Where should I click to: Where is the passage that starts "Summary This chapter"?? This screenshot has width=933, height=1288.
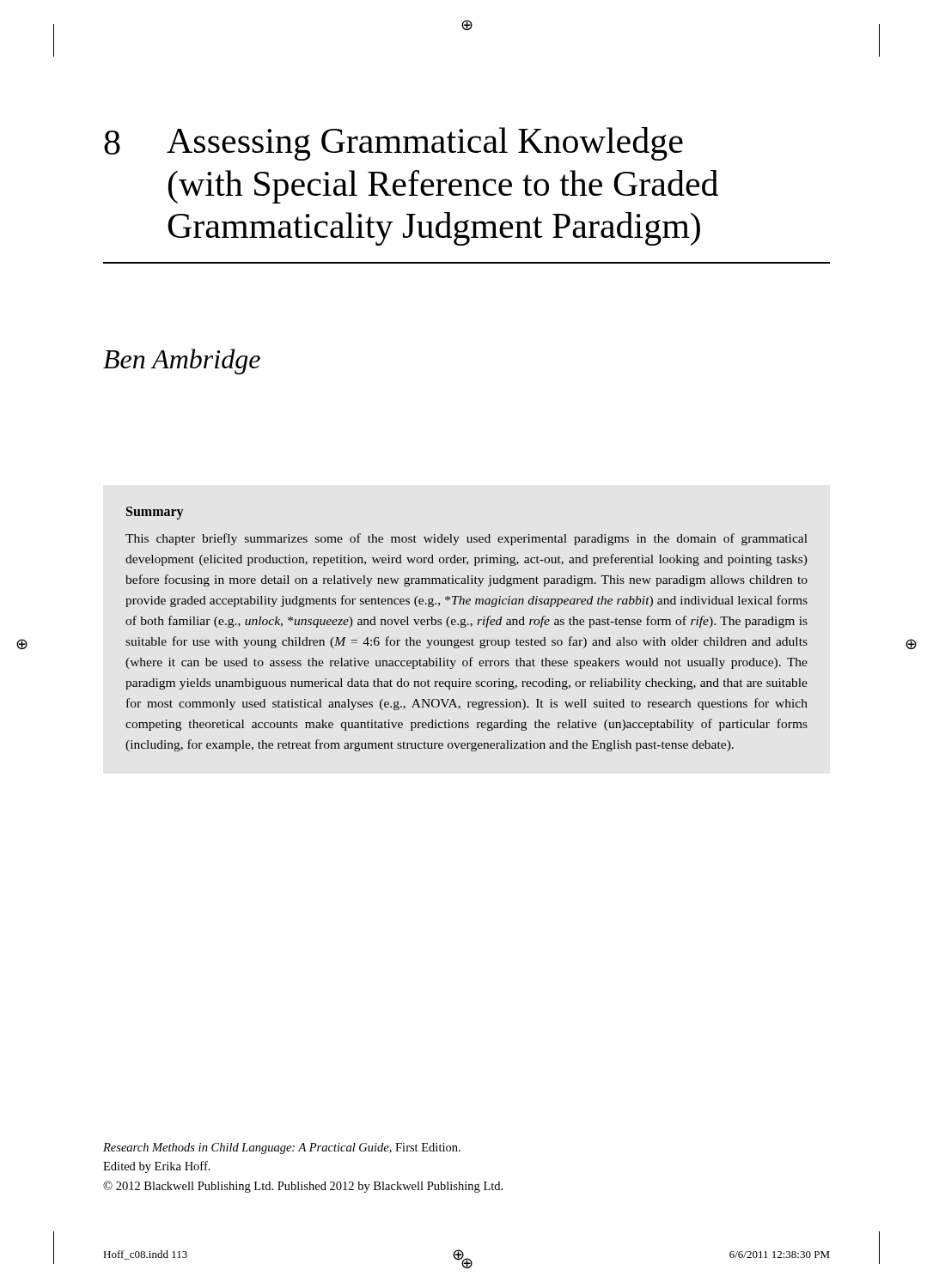point(466,629)
